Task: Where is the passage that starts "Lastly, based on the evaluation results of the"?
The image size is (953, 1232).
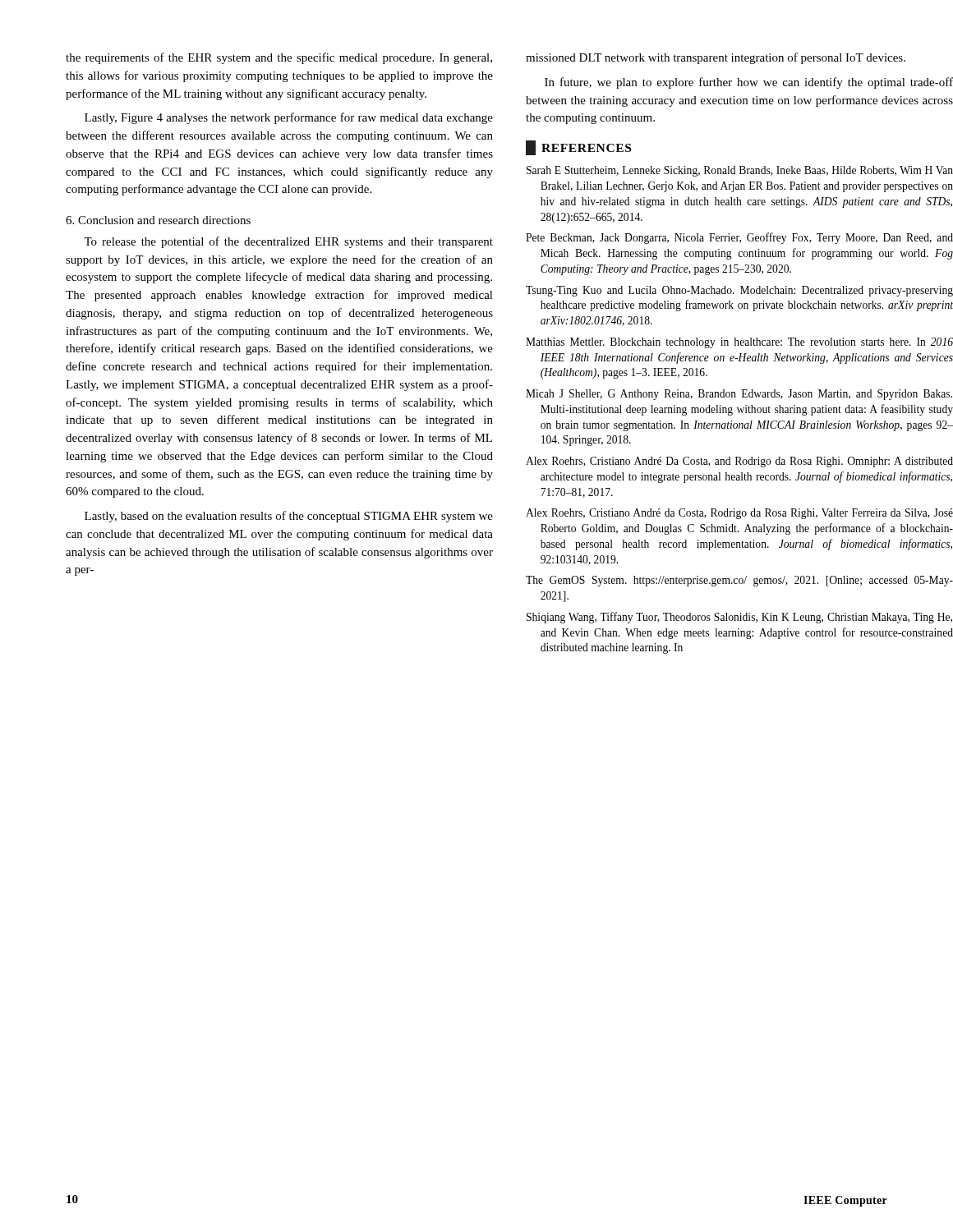Action: point(279,543)
